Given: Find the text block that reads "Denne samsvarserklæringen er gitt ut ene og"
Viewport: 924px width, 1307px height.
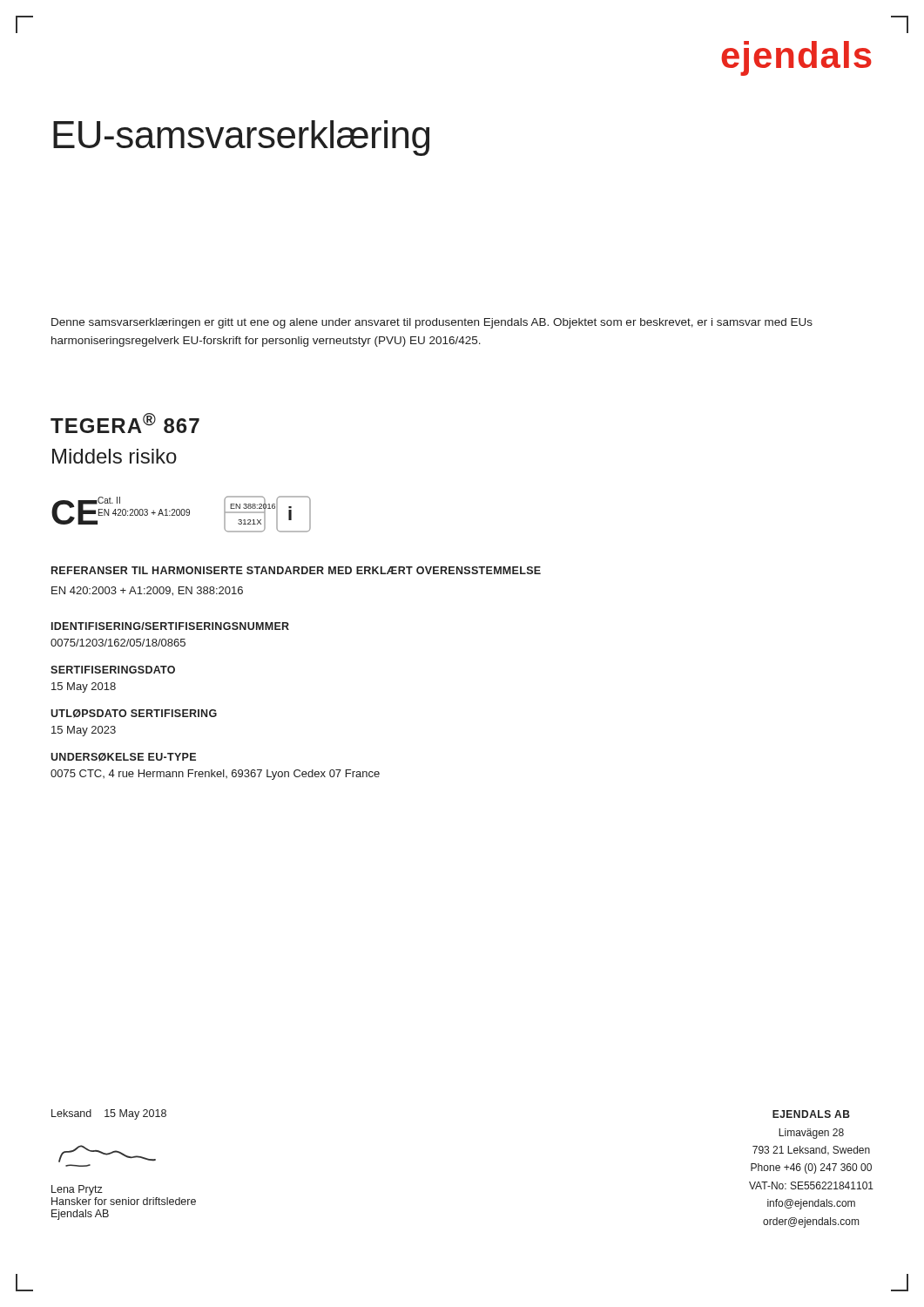Looking at the screenshot, I should (432, 331).
